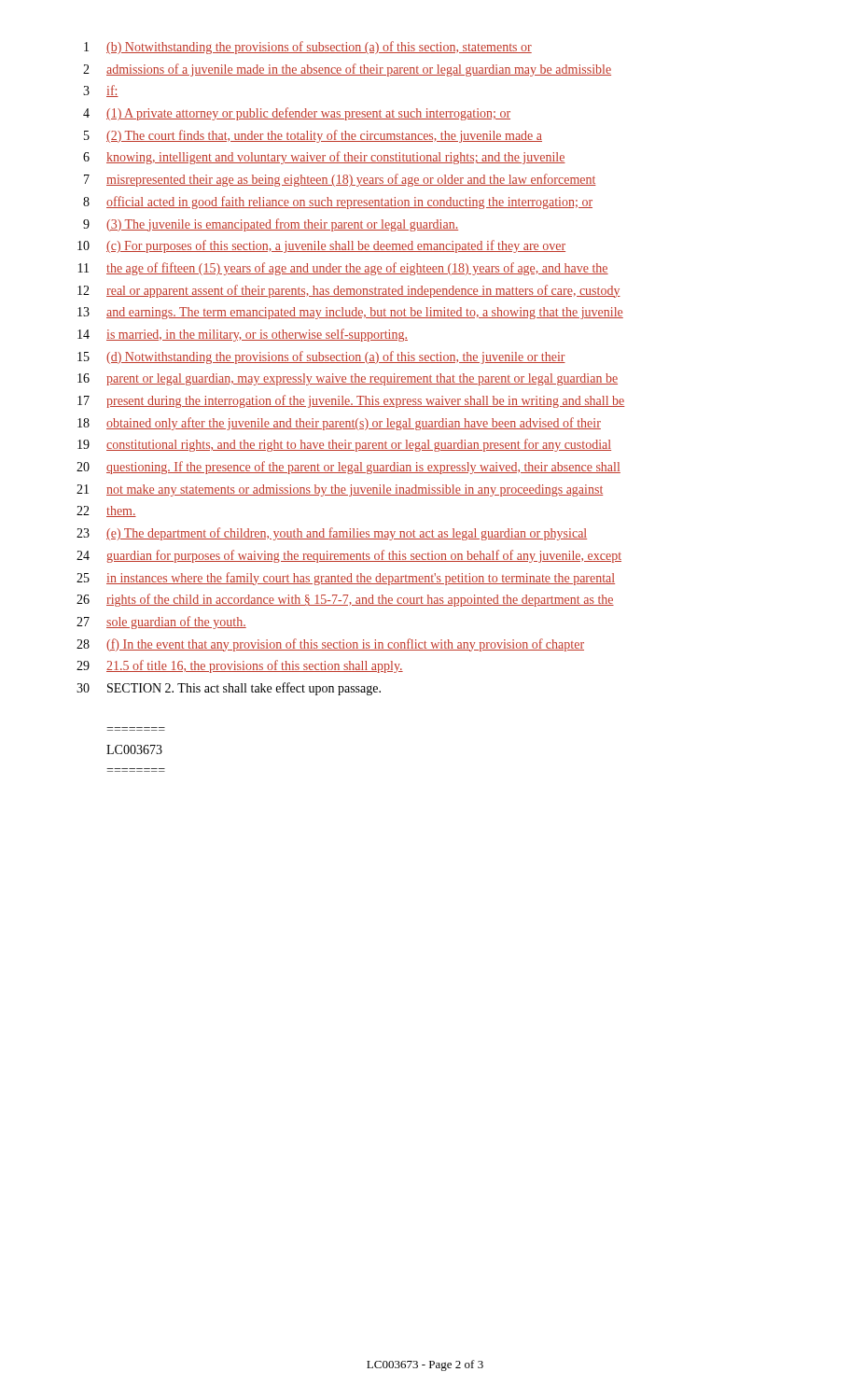Navigate to the region starting "18 obtained only after the juvenile"
This screenshot has width=850, height=1400.
pyautogui.click(x=425, y=423)
